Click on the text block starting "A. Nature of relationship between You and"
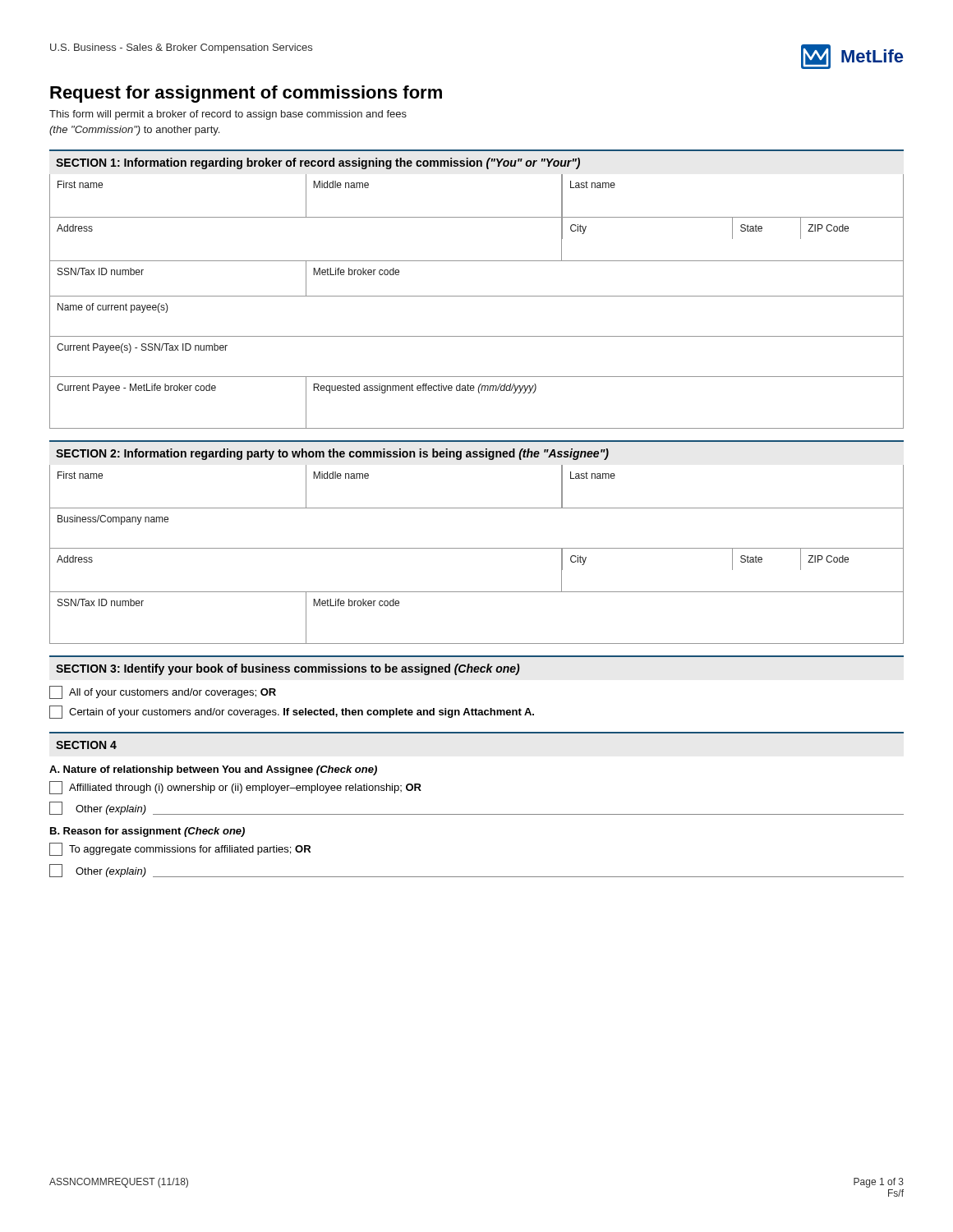The height and width of the screenshot is (1232, 953). pyautogui.click(x=213, y=769)
